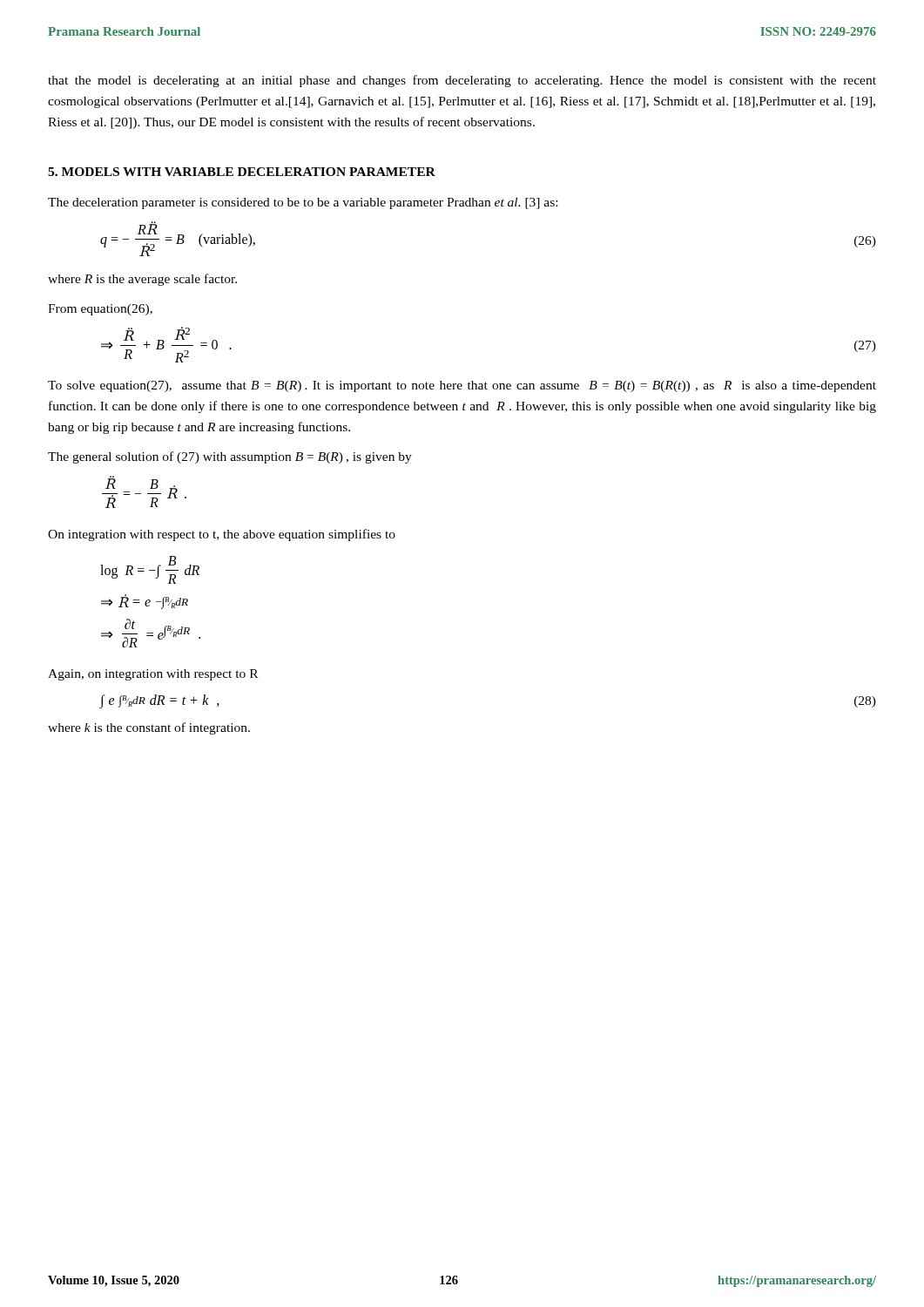Locate the text "⇒ ∂t ∂R = e∫B⁄RdR ."
Screen dimensions: 1307x924
[151, 634]
